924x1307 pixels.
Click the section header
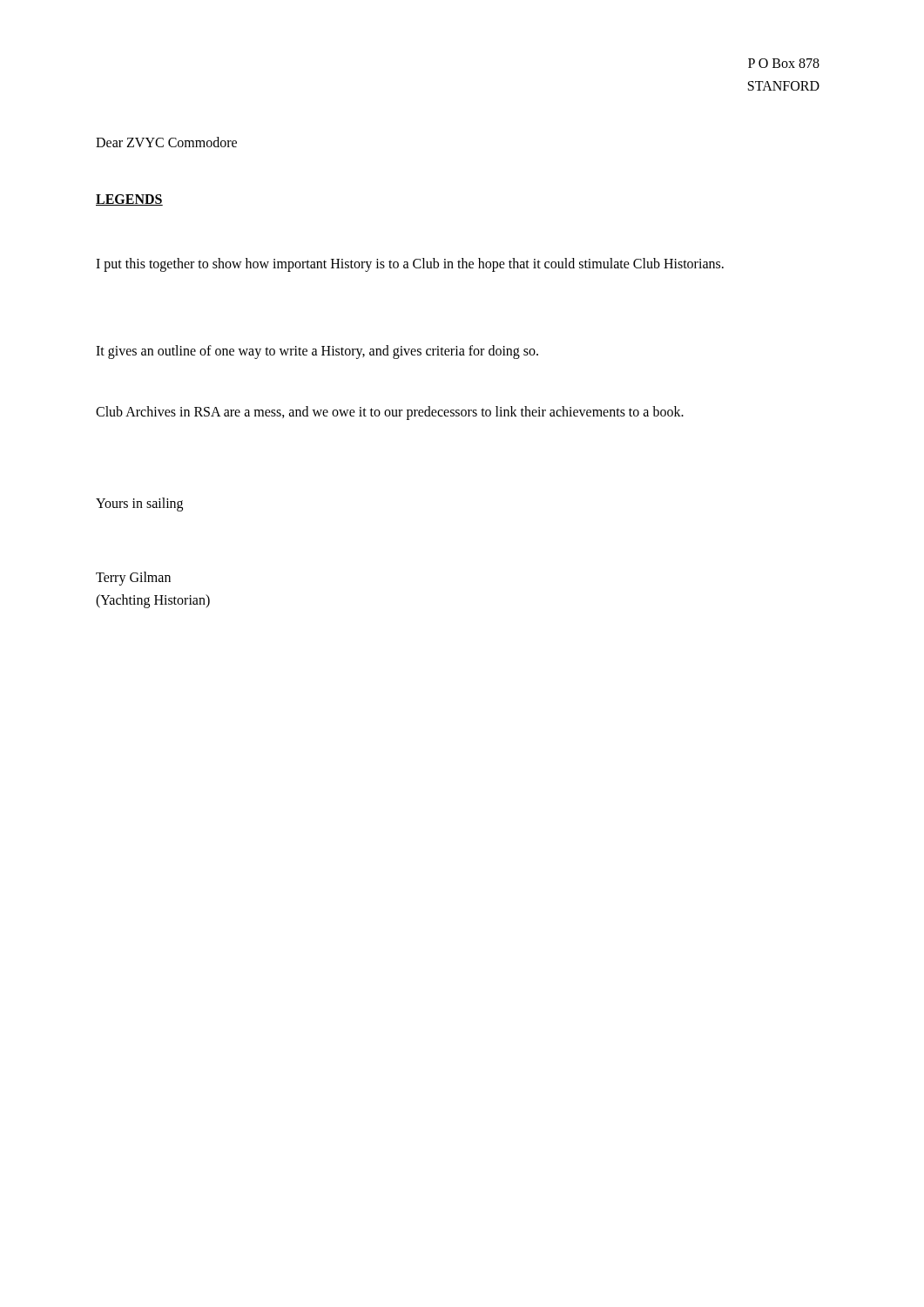coord(129,199)
